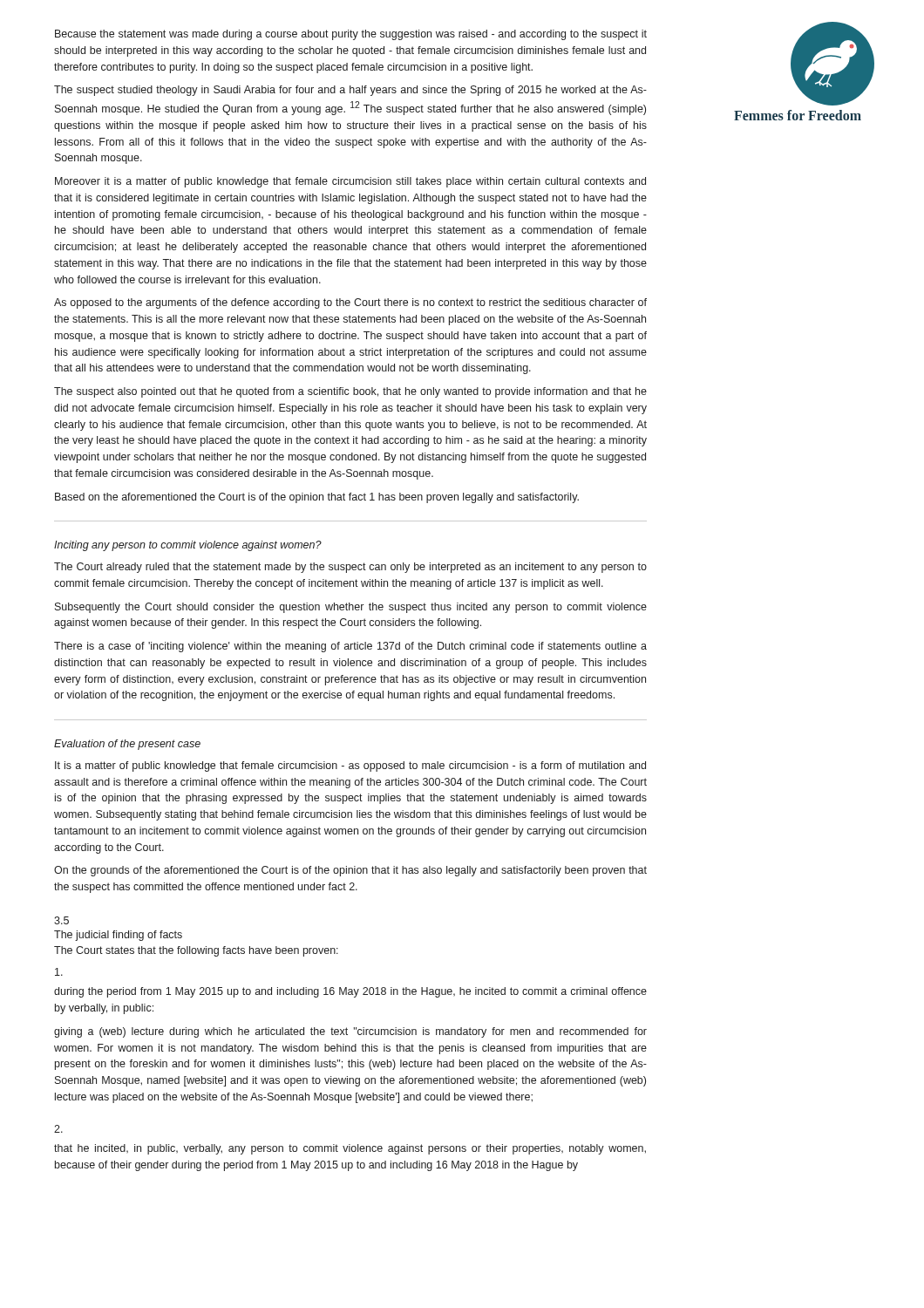Find the text block that says "that he incited, in public, verbally,"
This screenshot has height=1308, width=924.
tap(350, 1157)
